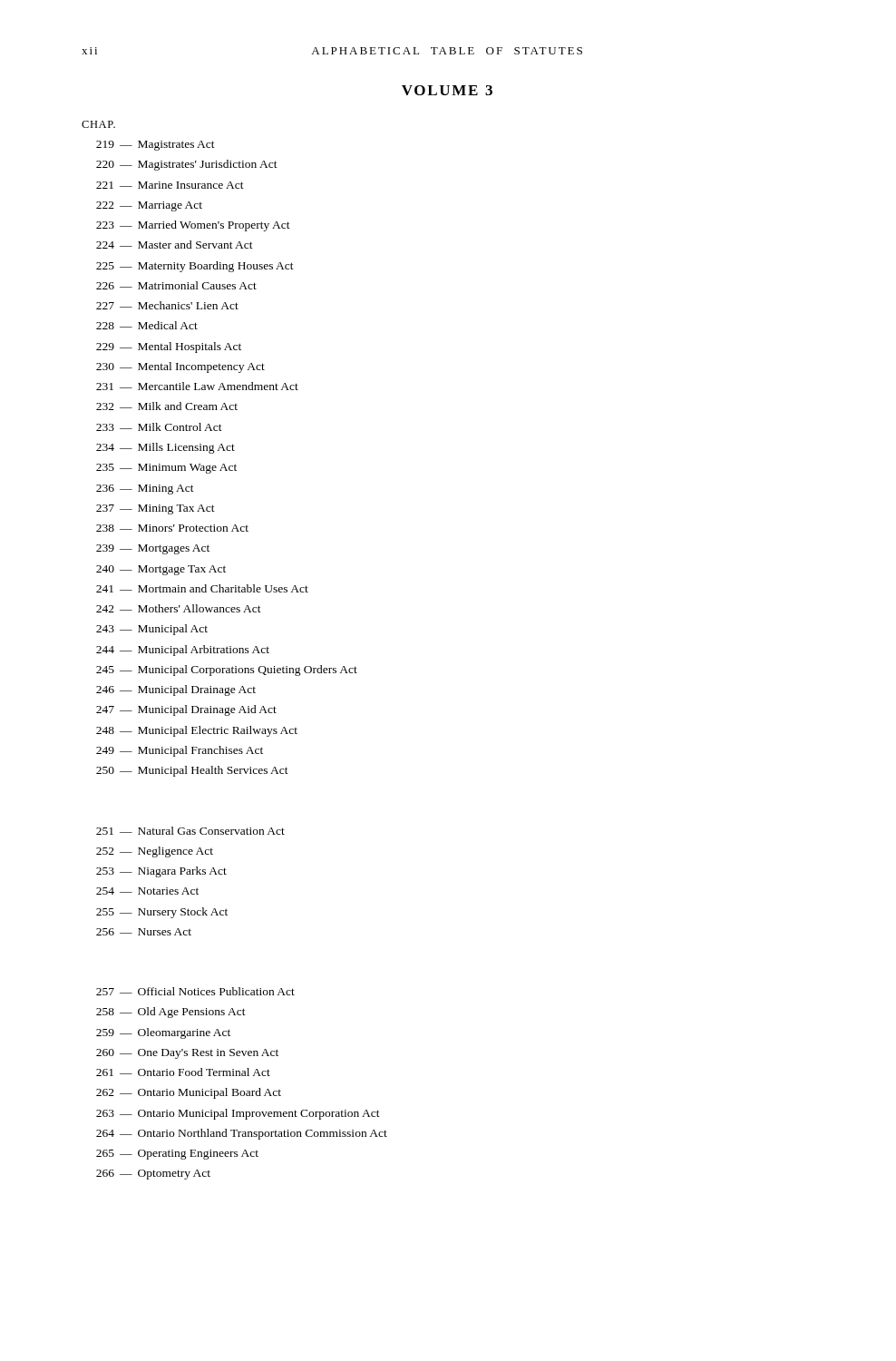Find the list item that reads "248—Municipal Electric Railways Act"
896x1361 pixels.
tap(190, 730)
